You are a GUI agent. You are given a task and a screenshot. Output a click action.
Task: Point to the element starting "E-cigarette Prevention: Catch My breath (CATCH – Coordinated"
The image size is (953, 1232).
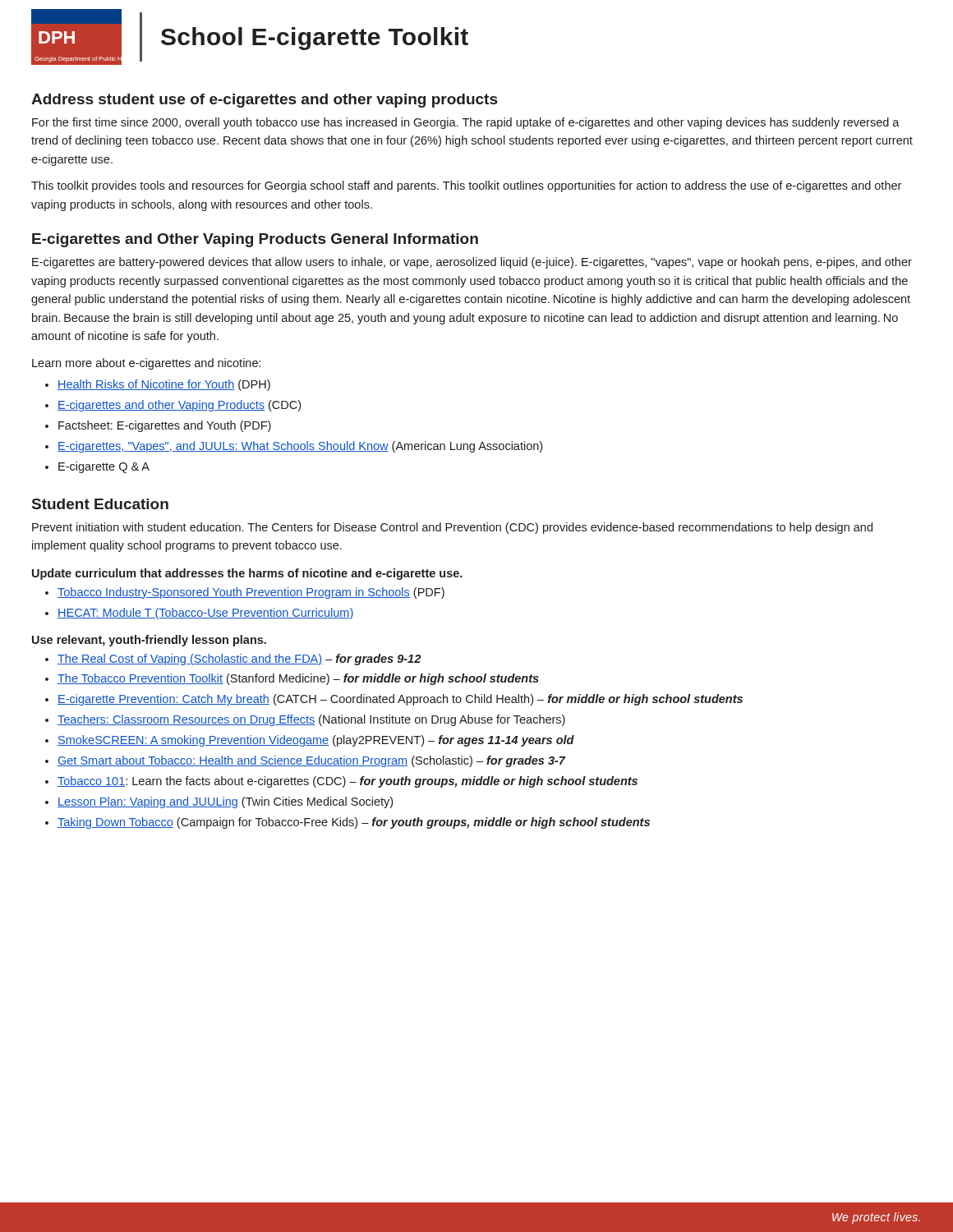coord(400,699)
